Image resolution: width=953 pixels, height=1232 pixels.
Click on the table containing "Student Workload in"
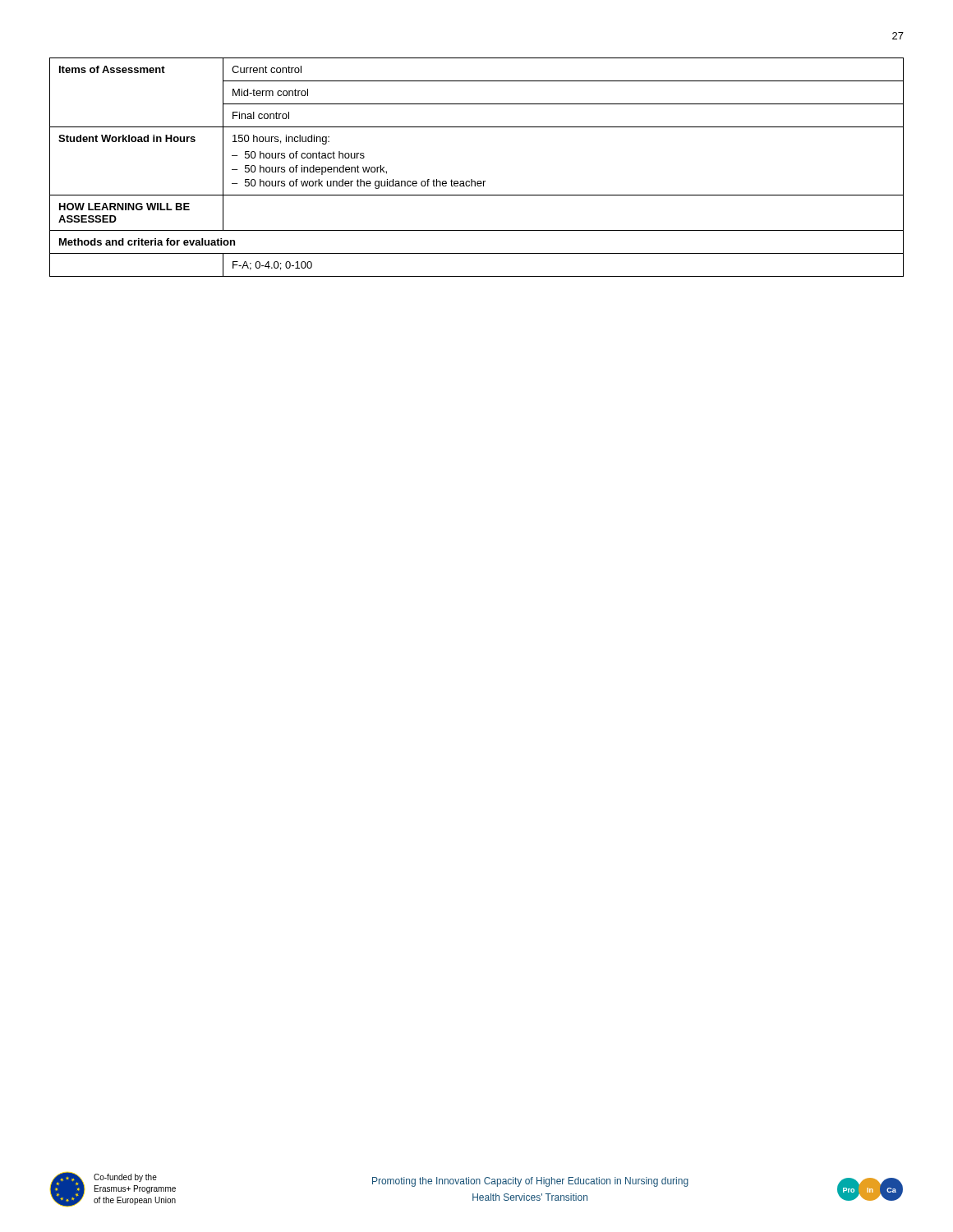pos(476,167)
